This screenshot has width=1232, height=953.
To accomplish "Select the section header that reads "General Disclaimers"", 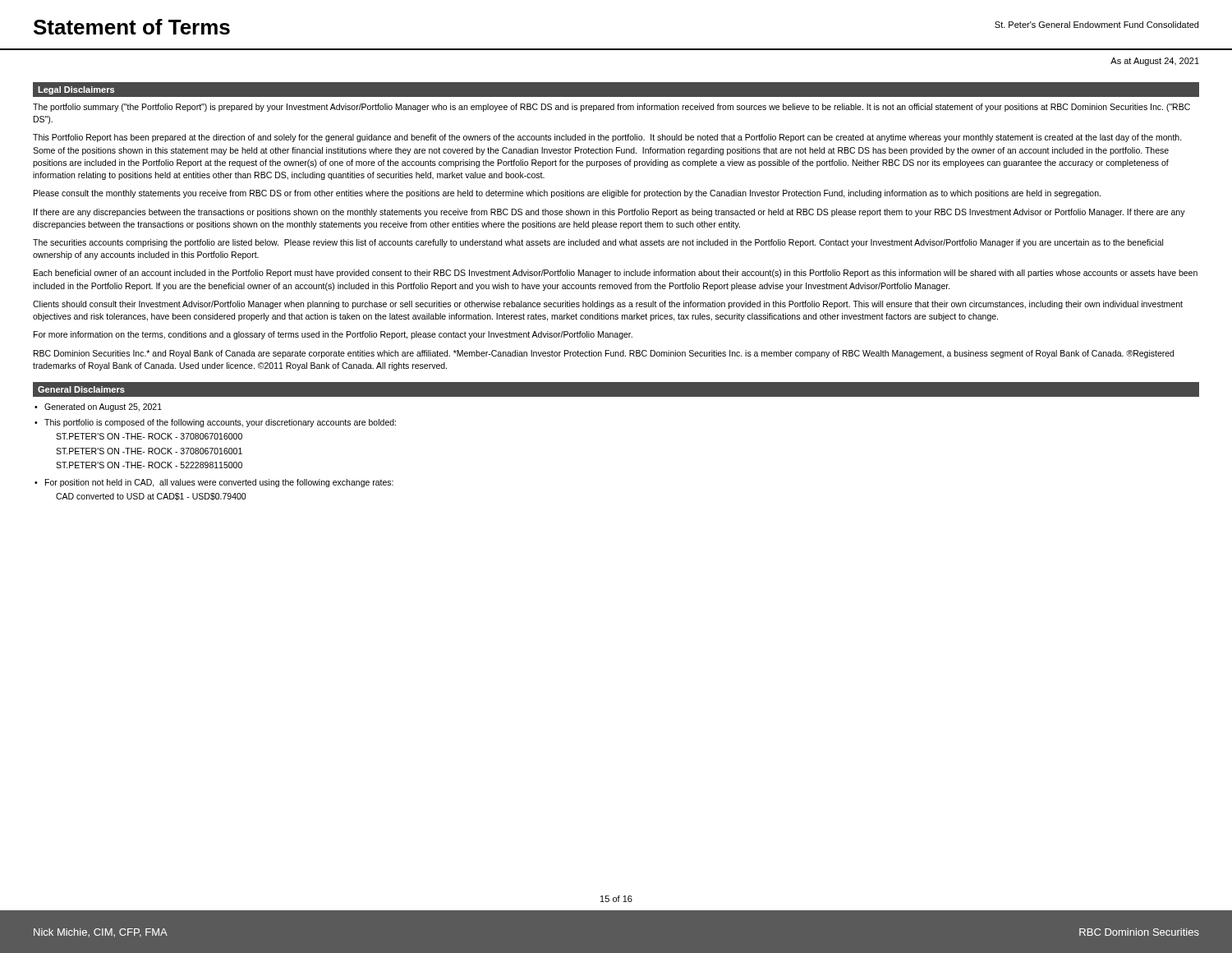I will [x=81, y=389].
